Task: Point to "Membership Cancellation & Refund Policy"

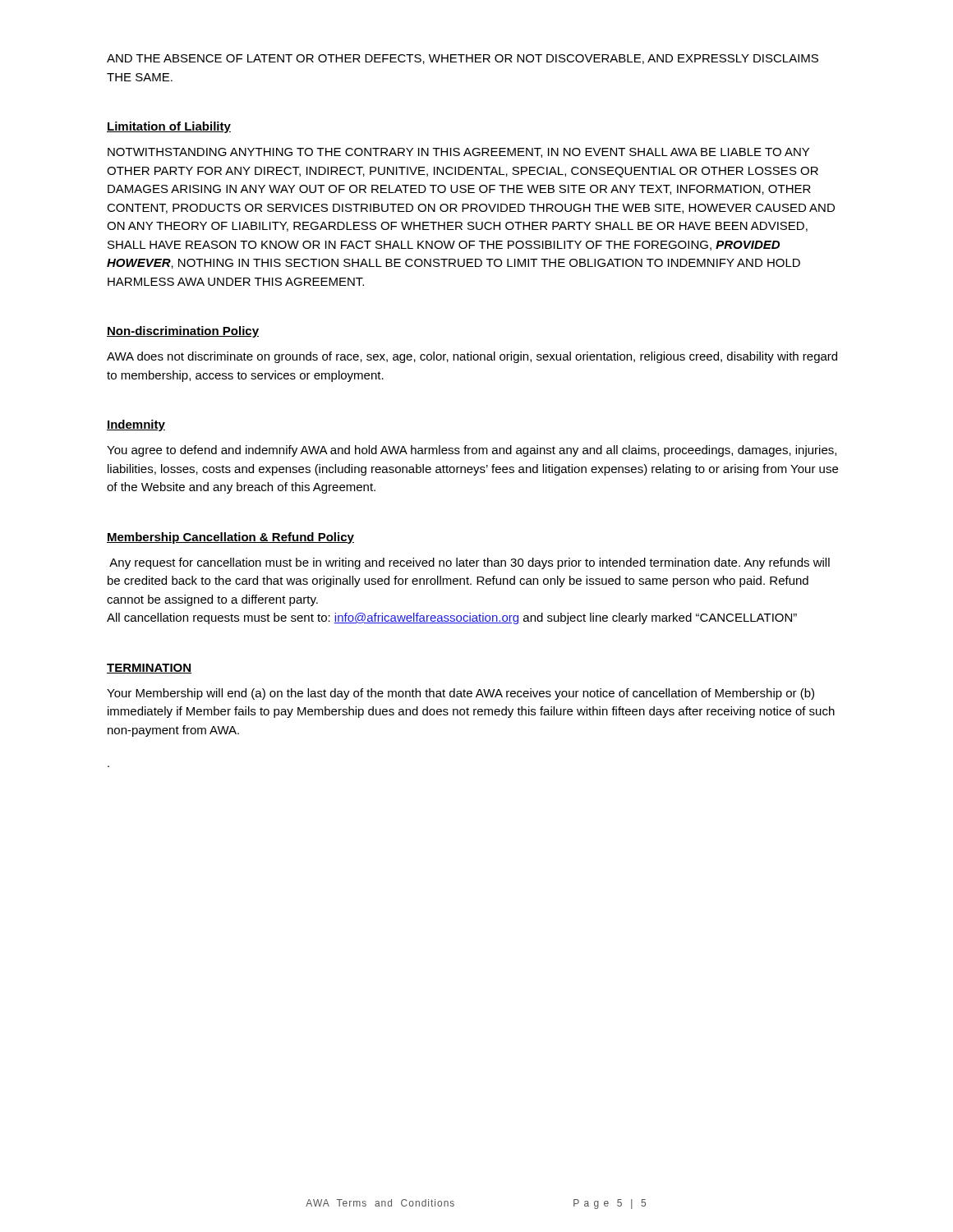Action: 230,536
